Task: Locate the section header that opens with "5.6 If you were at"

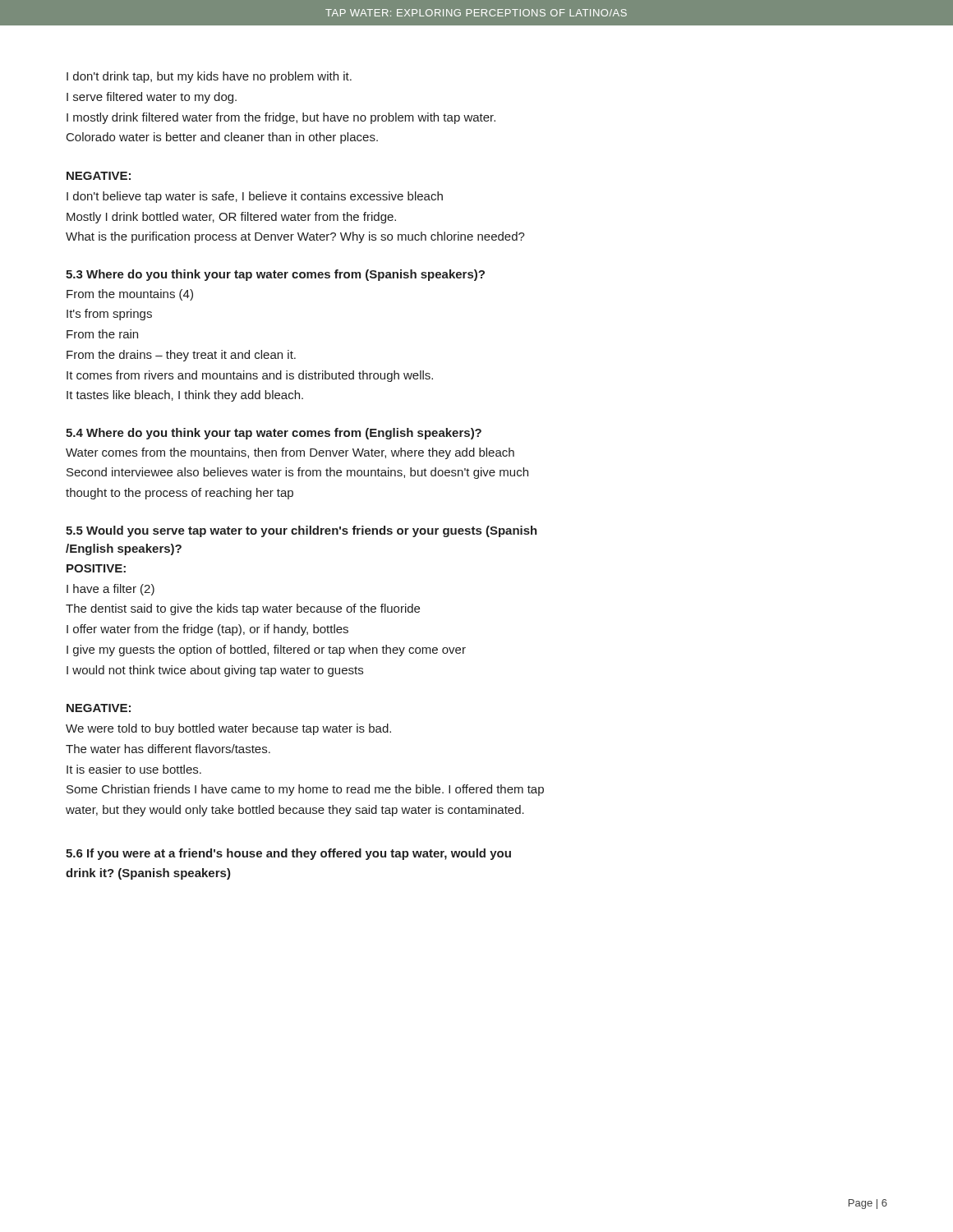Action: tap(289, 863)
